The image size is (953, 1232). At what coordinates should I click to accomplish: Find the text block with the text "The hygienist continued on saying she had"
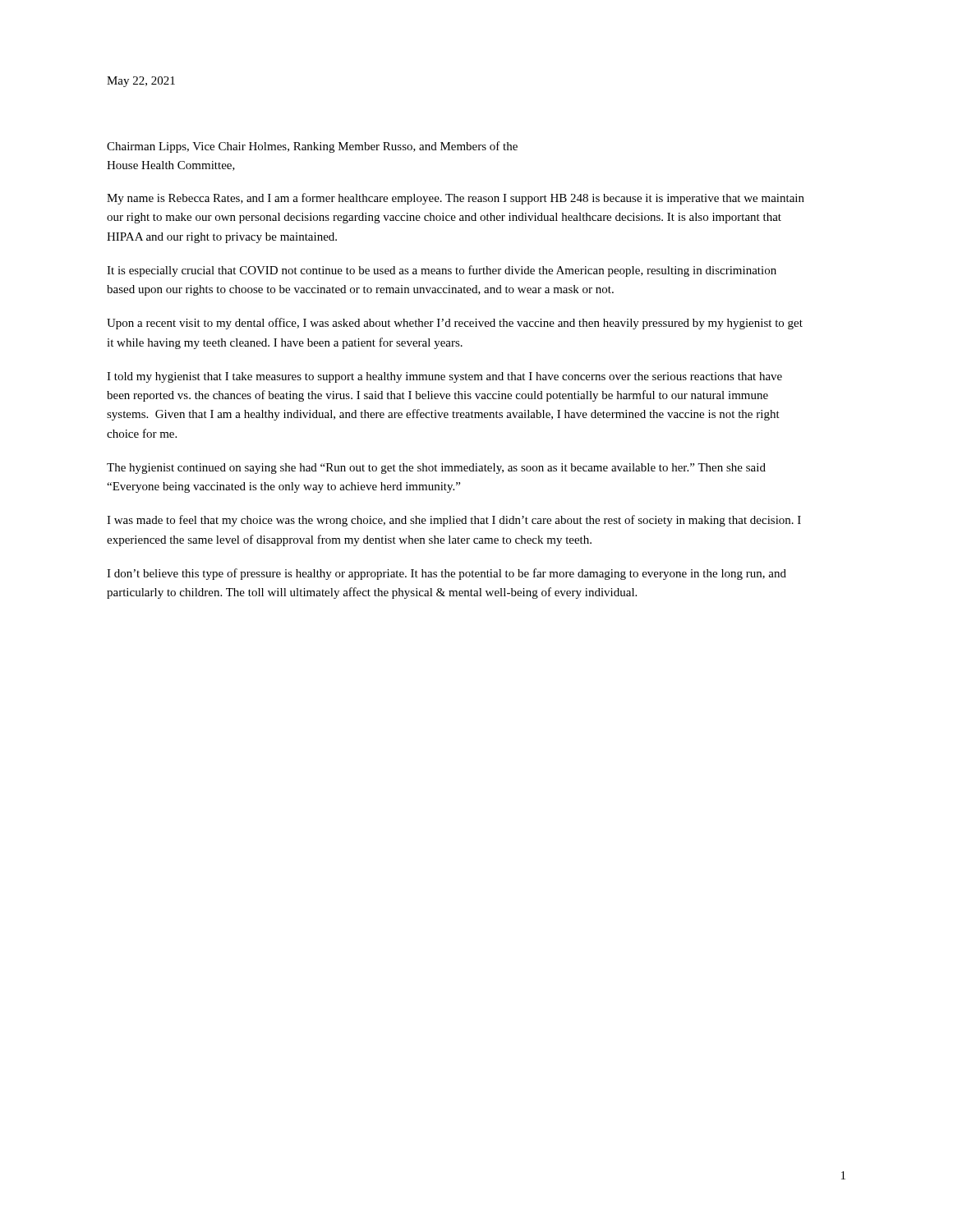(436, 477)
